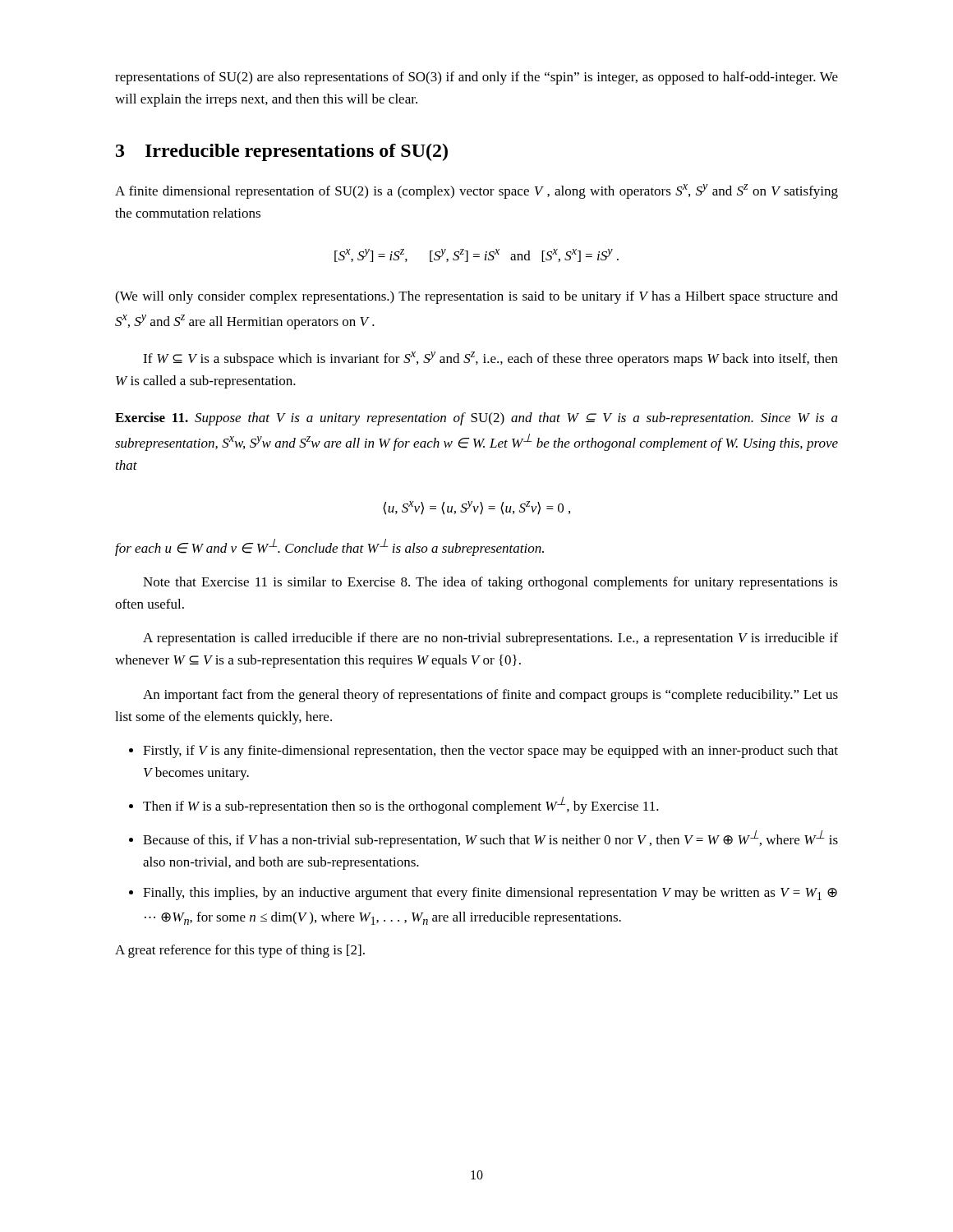Find the element starting "Exercise 11. Suppose"

tap(476, 442)
